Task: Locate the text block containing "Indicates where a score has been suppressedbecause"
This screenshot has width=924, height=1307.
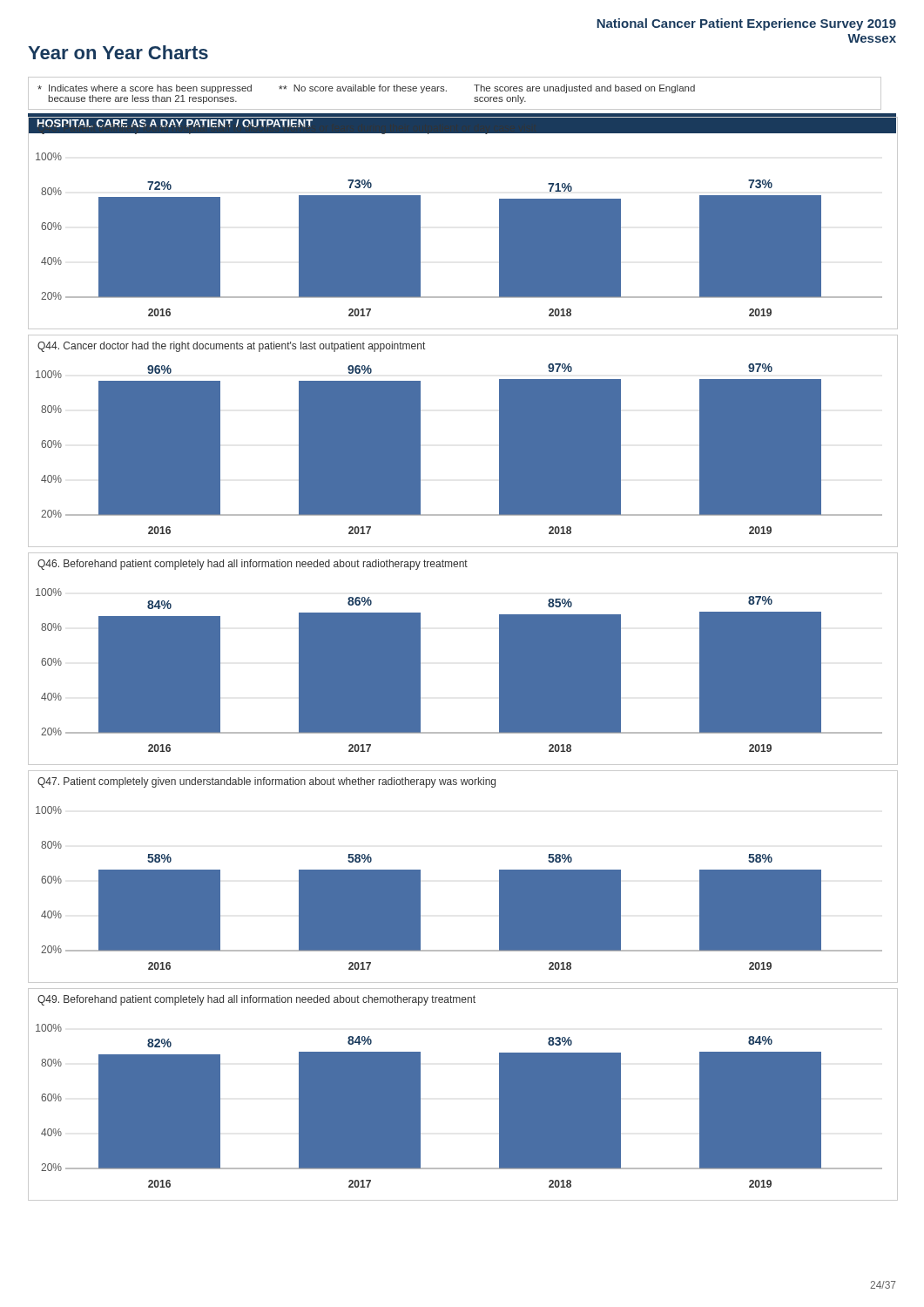Action: click(366, 93)
